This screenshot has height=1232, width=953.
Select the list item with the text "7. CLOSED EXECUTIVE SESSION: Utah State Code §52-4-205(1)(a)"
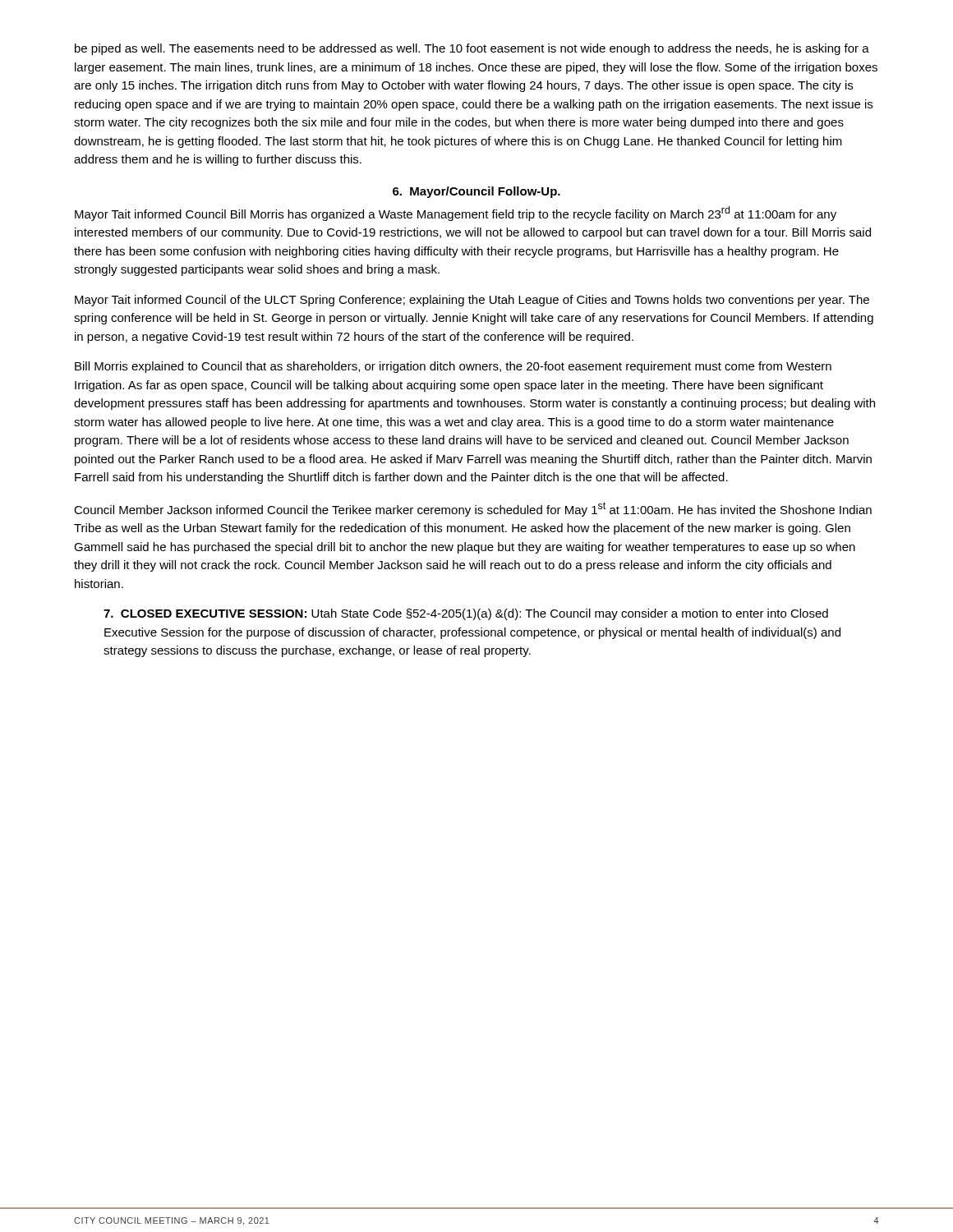472,632
